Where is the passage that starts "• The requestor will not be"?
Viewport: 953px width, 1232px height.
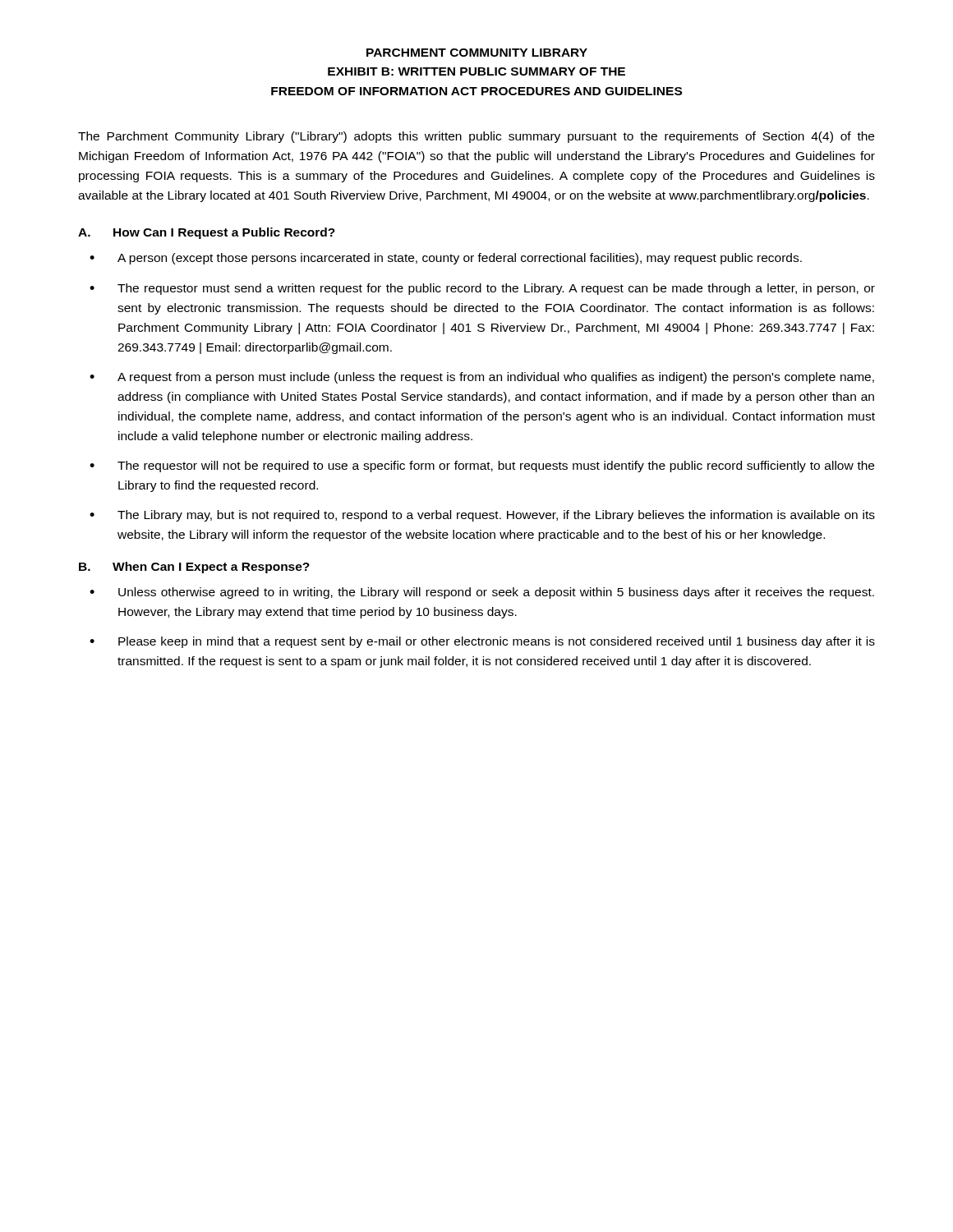(476, 476)
